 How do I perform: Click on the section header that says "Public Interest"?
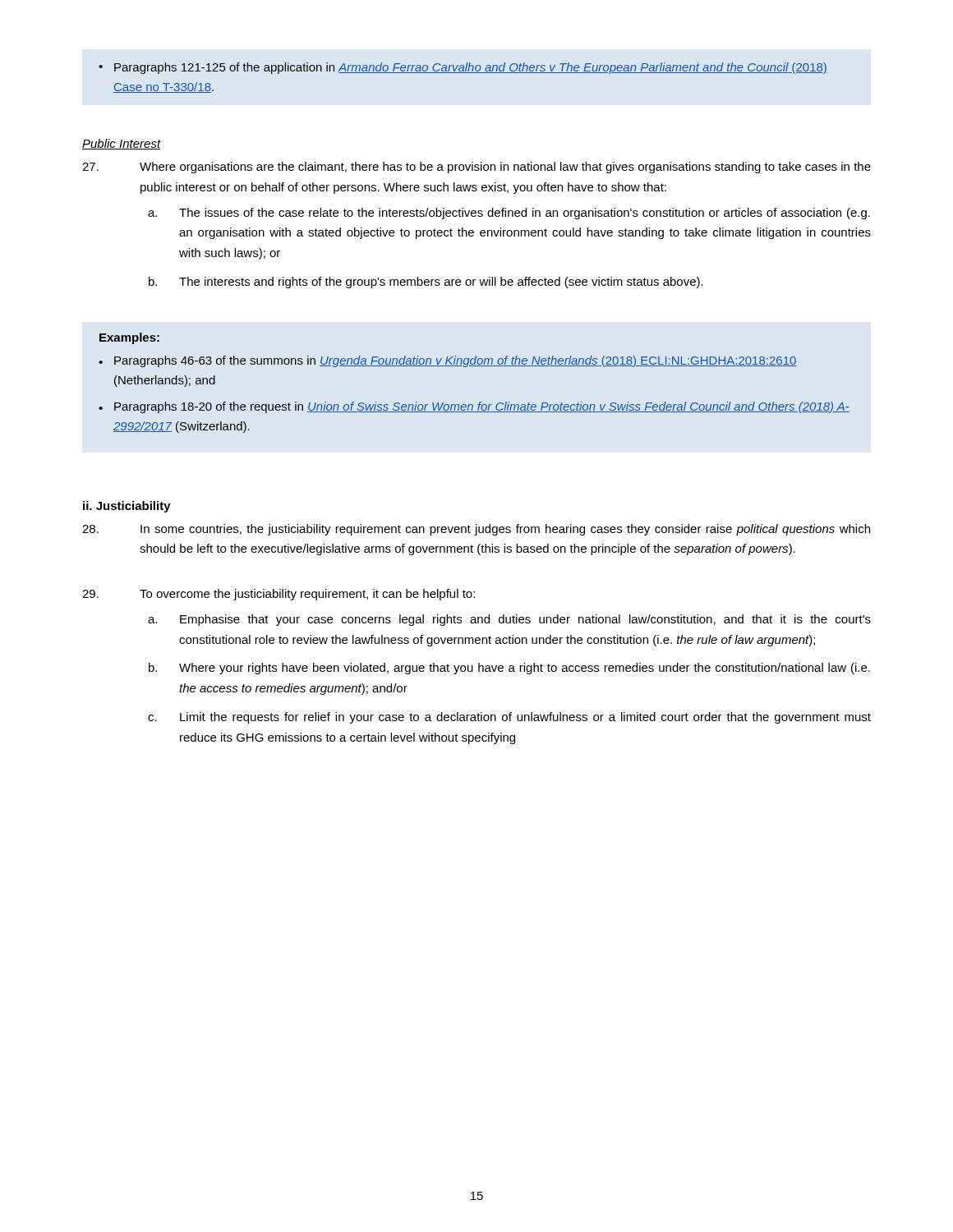(x=122, y=144)
